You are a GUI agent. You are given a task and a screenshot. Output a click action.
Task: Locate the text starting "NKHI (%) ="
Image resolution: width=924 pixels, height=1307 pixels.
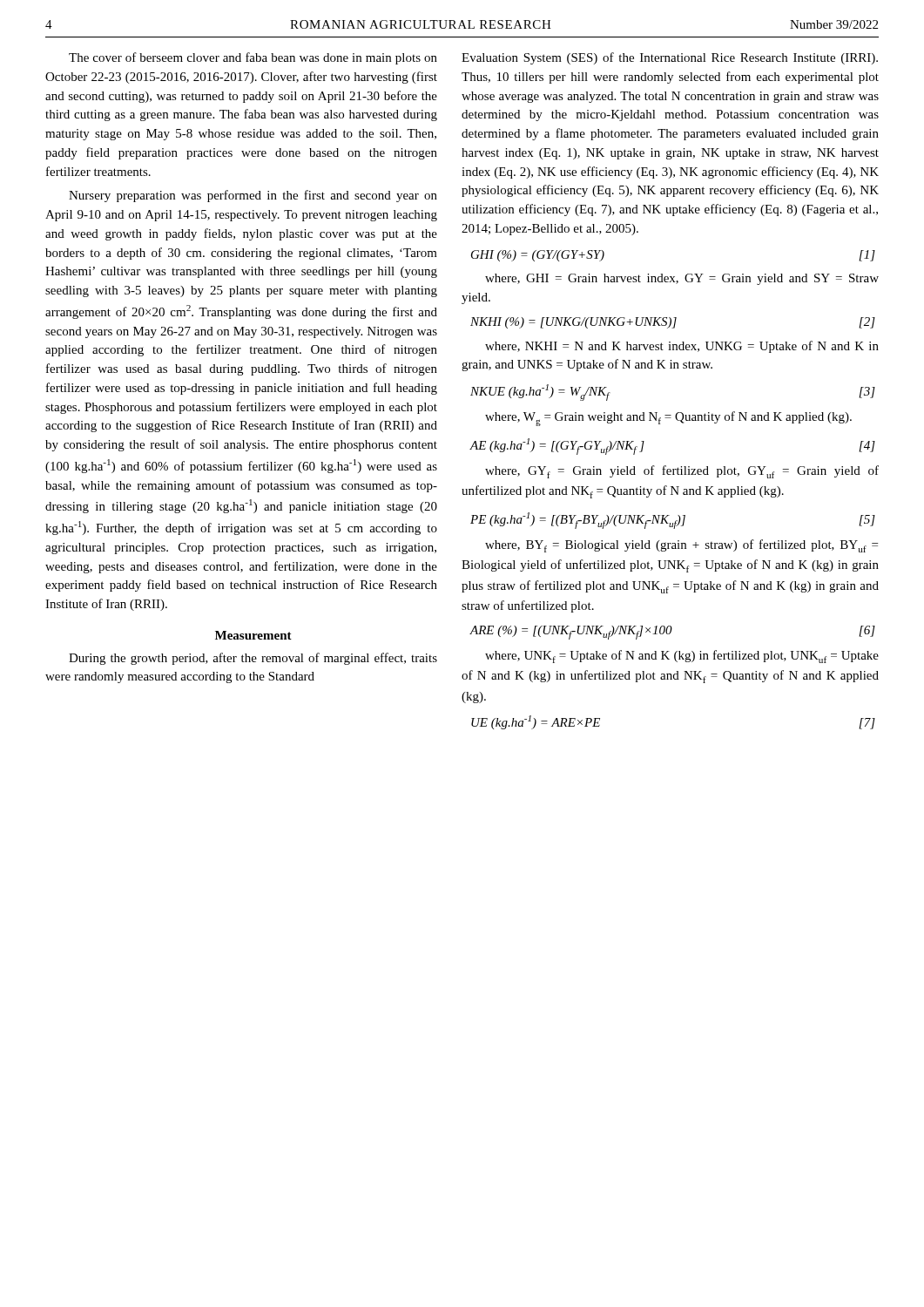[x=670, y=322]
